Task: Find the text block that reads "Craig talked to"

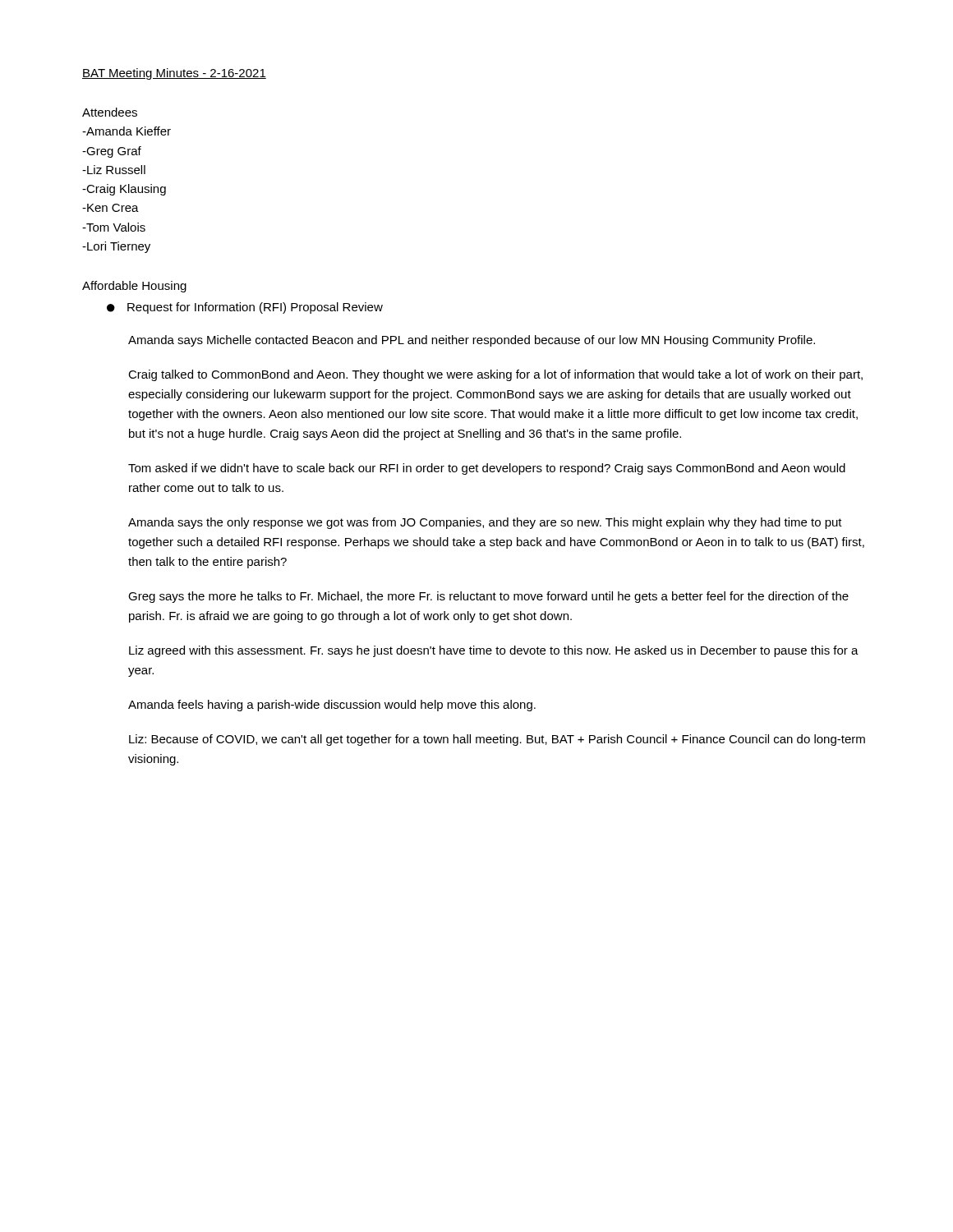Action: (x=496, y=404)
